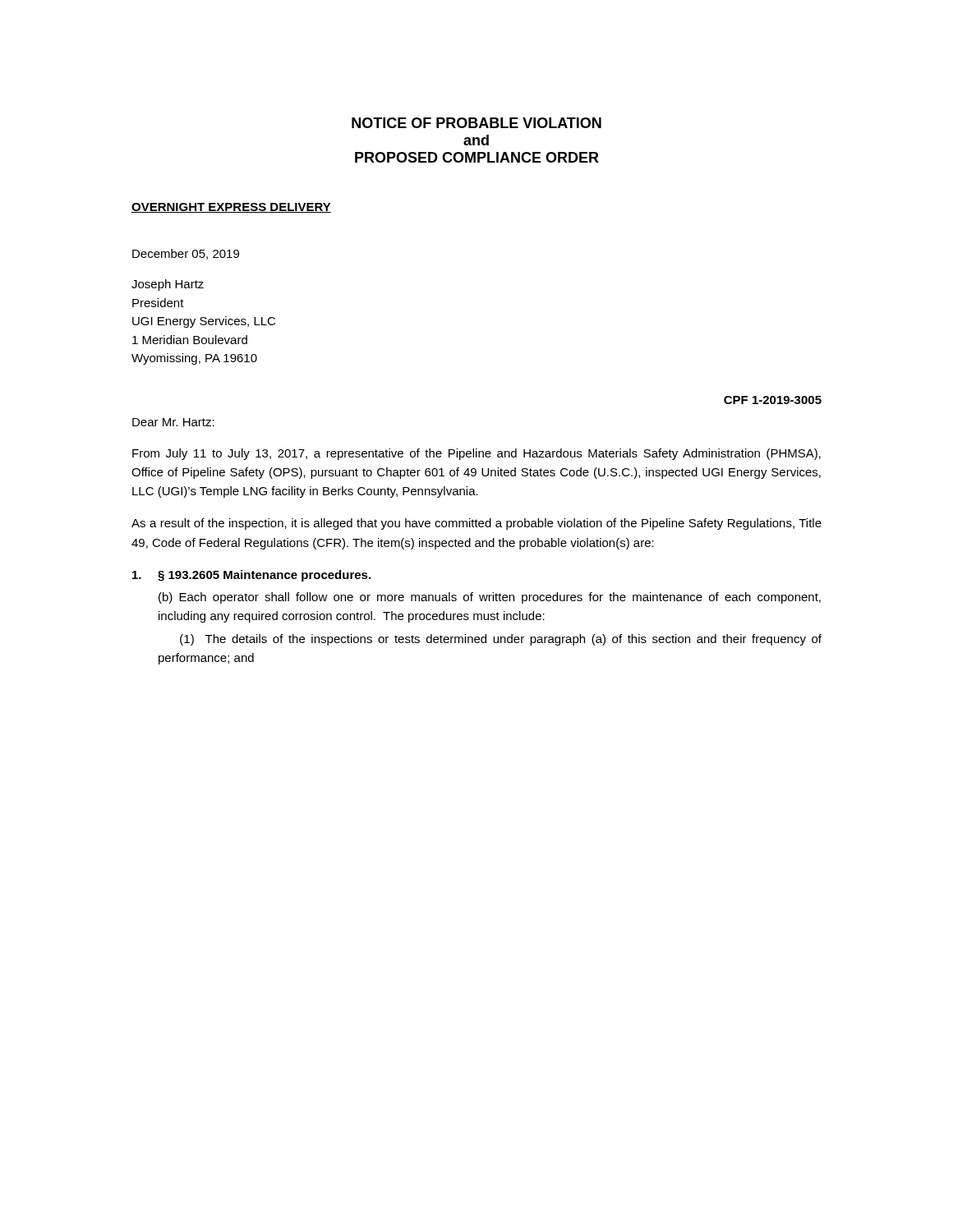Where does it say "December 05, 2019"?
953x1232 pixels.
tap(186, 253)
